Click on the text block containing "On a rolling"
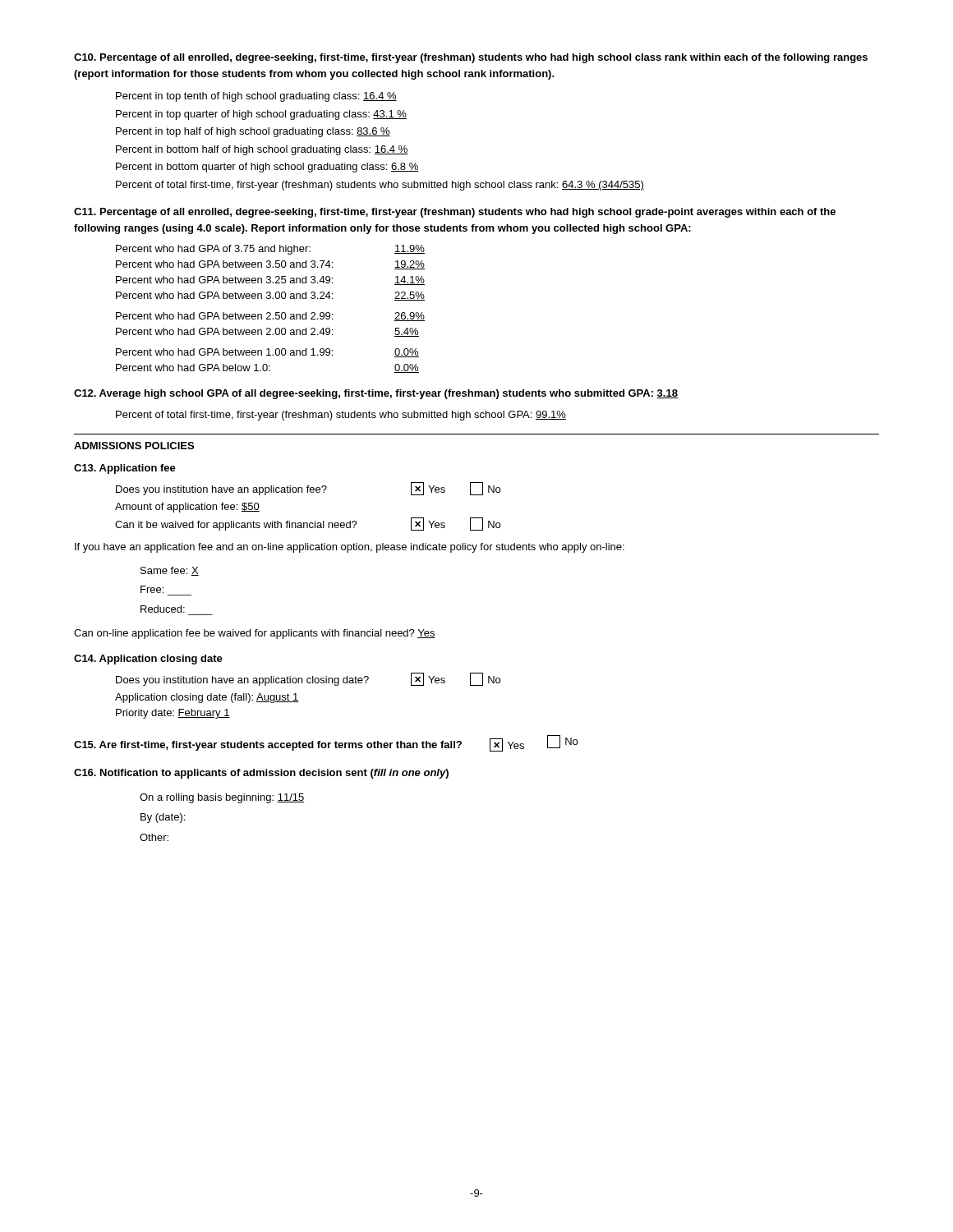 coord(222,798)
